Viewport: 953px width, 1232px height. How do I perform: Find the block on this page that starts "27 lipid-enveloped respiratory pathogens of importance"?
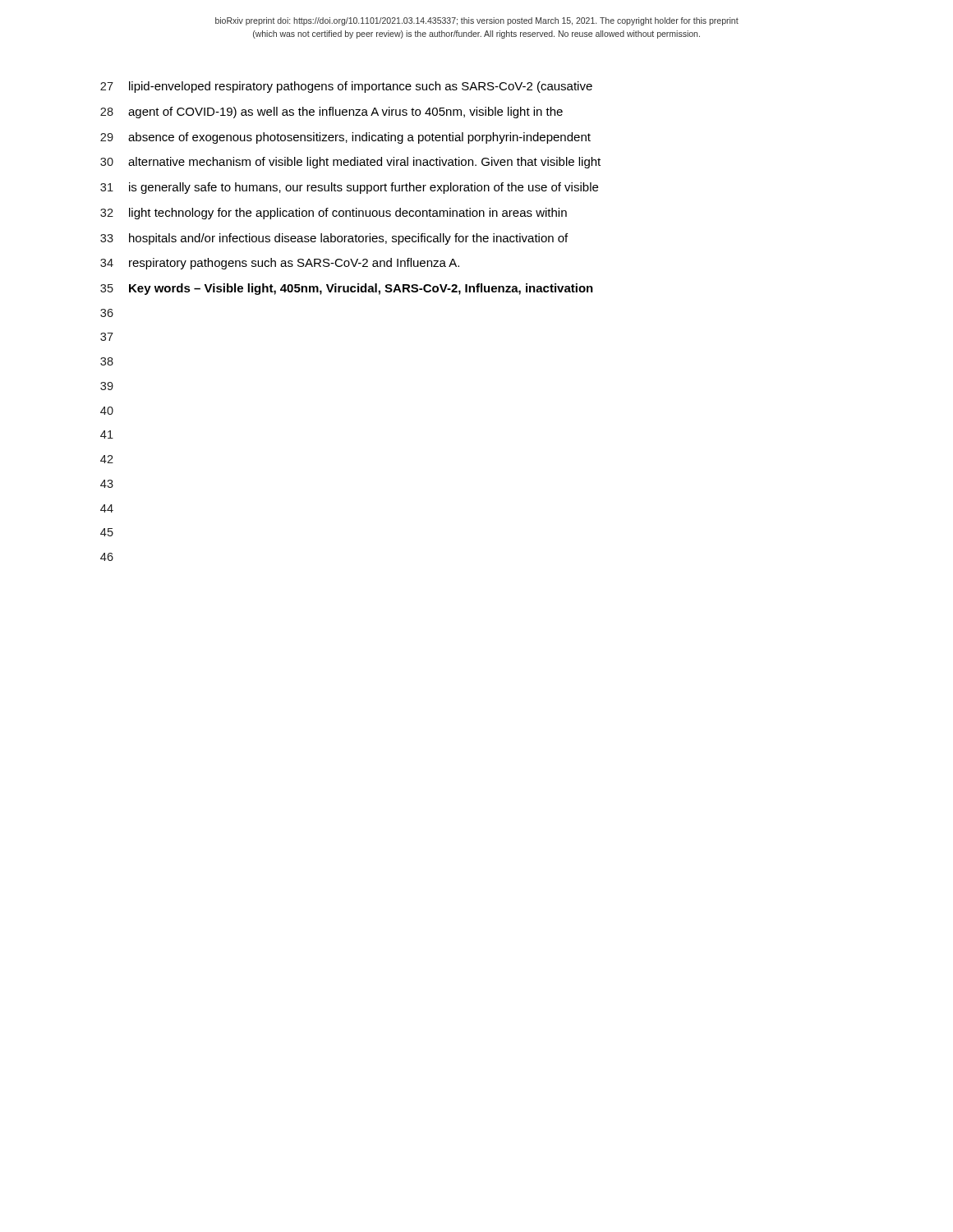[x=485, y=175]
